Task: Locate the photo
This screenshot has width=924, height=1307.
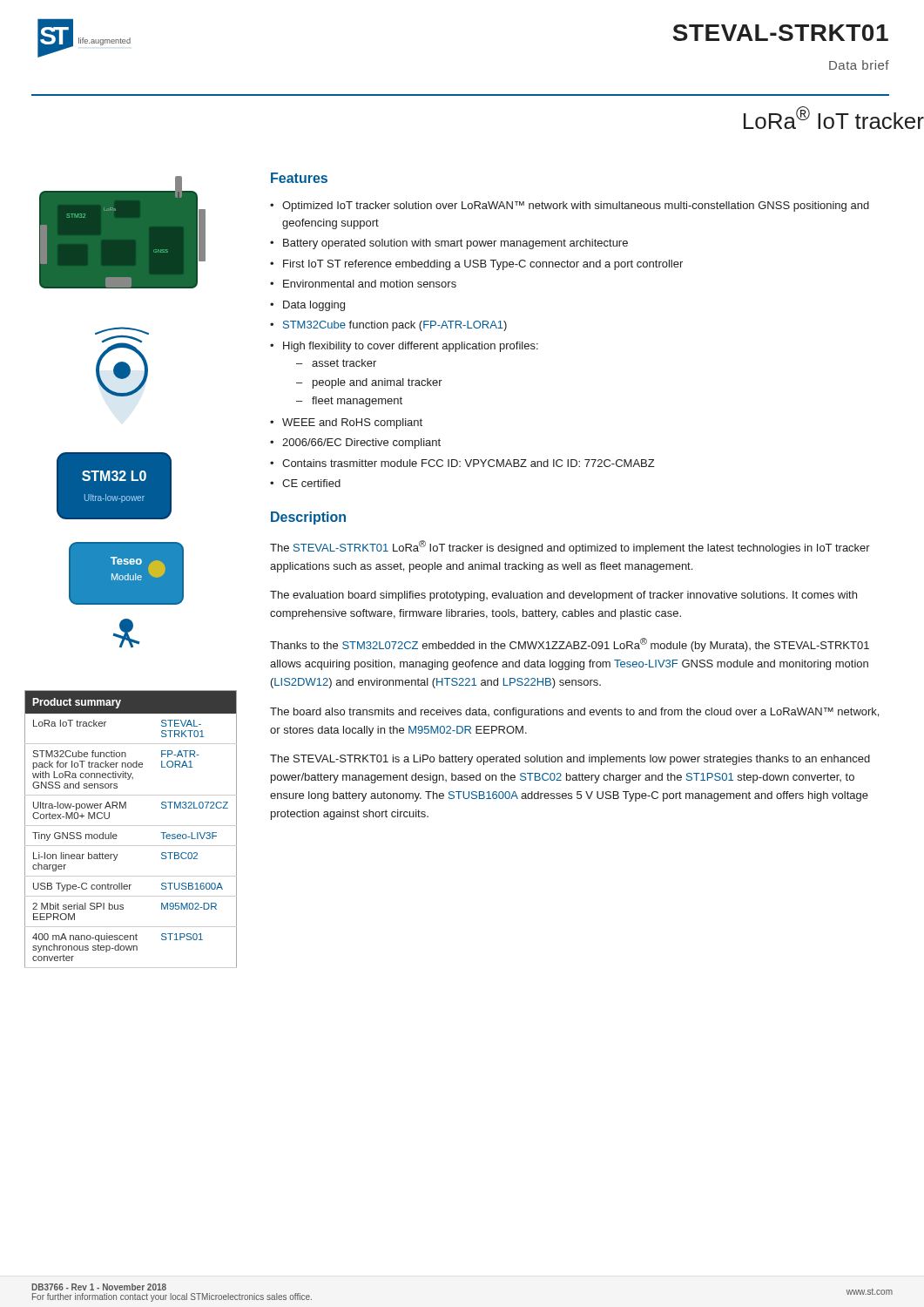Action: (x=123, y=244)
